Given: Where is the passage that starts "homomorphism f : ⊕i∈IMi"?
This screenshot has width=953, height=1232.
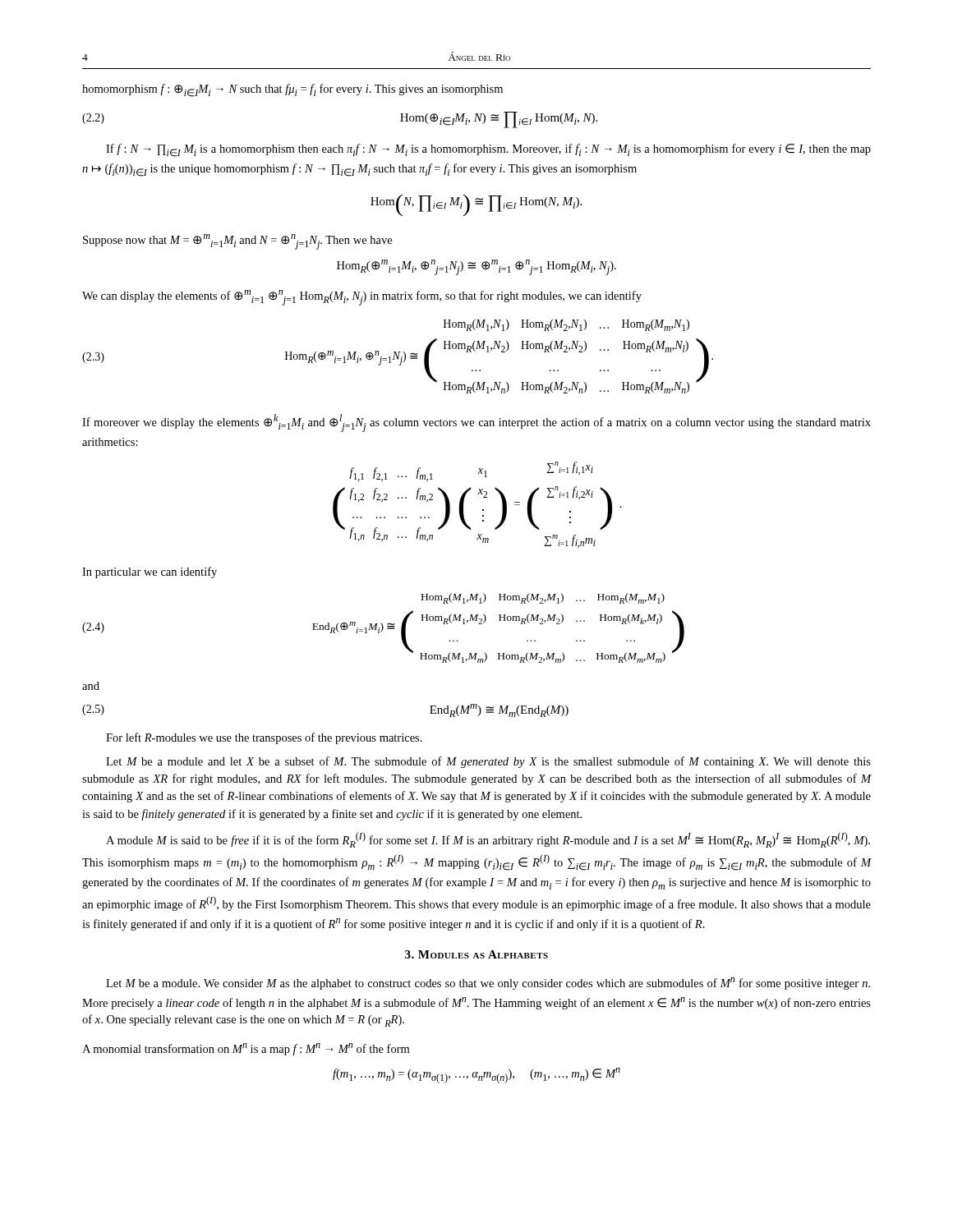Looking at the screenshot, I should 293,90.
